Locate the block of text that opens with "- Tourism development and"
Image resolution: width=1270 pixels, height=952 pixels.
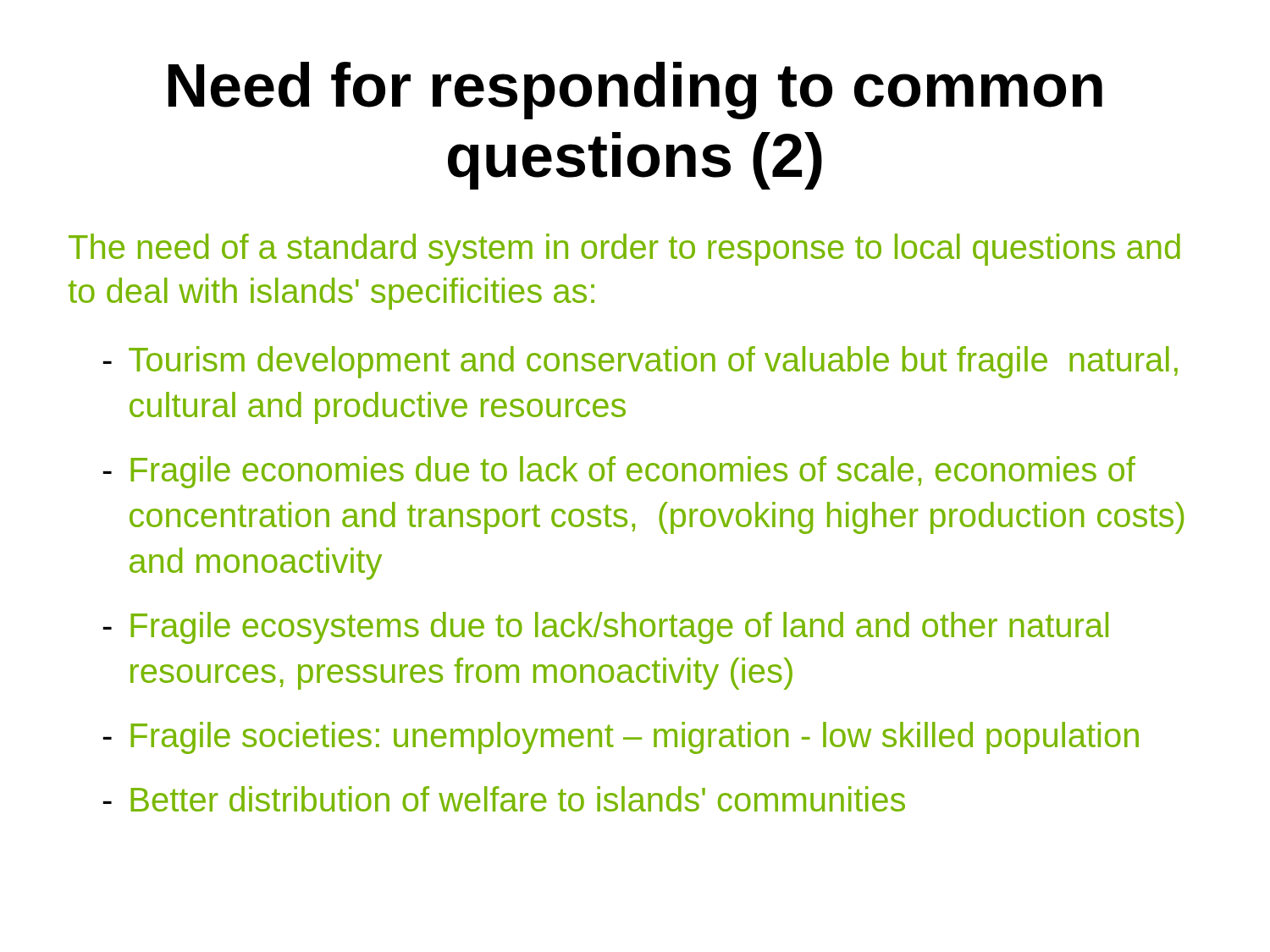click(x=652, y=382)
